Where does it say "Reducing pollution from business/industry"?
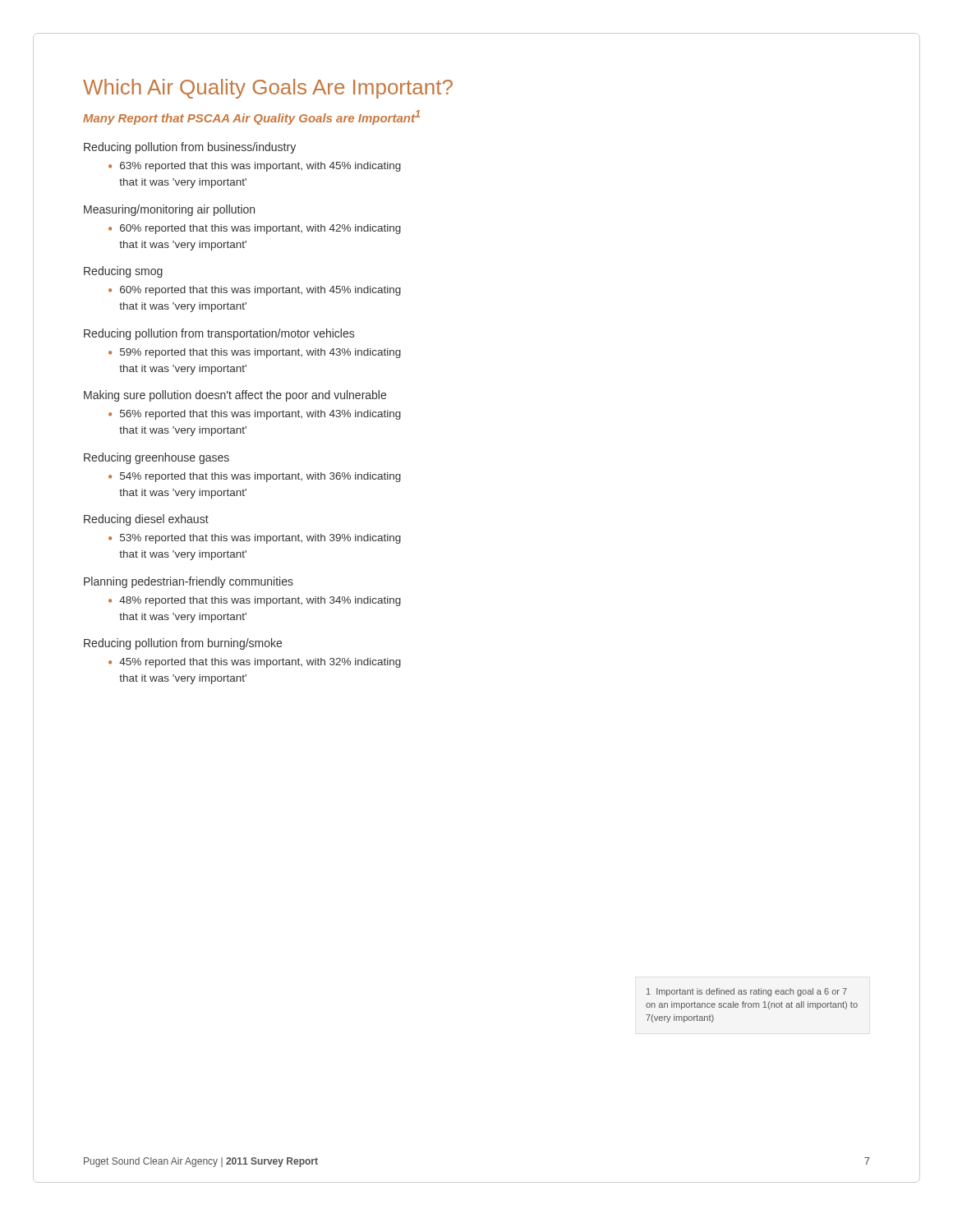 point(189,147)
